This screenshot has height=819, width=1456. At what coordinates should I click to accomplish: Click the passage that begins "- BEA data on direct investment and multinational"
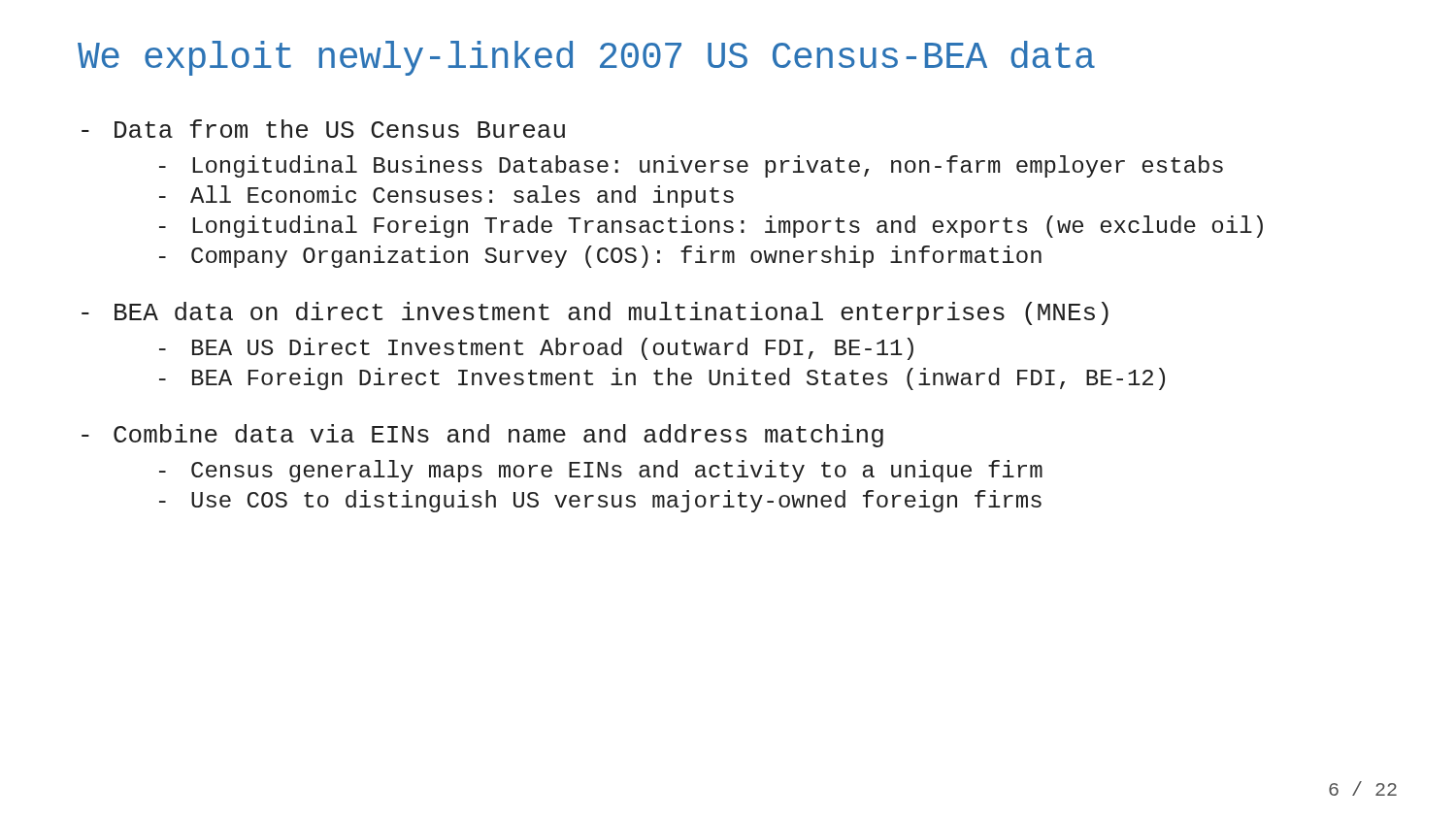click(x=595, y=313)
